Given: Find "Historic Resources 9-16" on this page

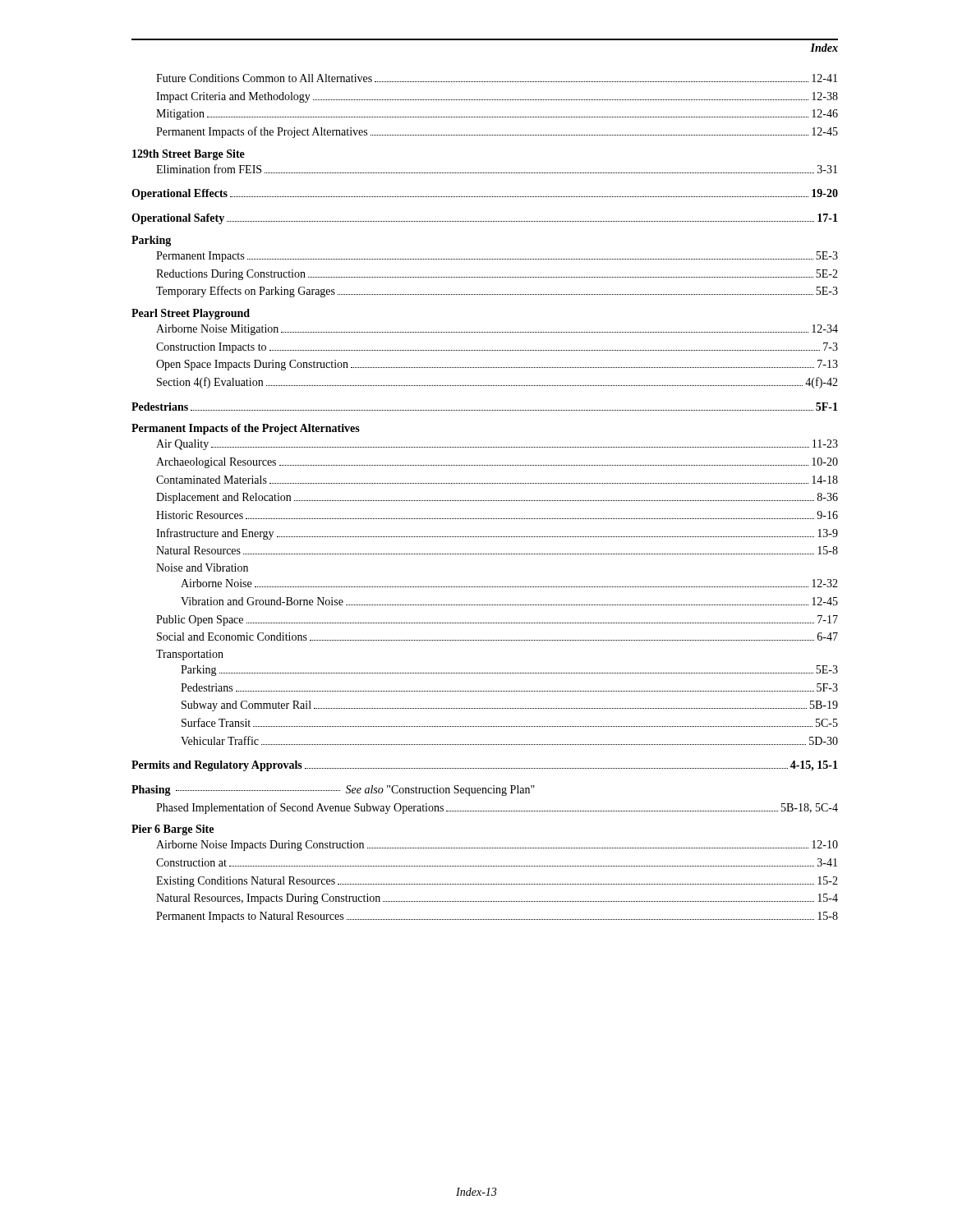Looking at the screenshot, I should (x=497, y=516).
